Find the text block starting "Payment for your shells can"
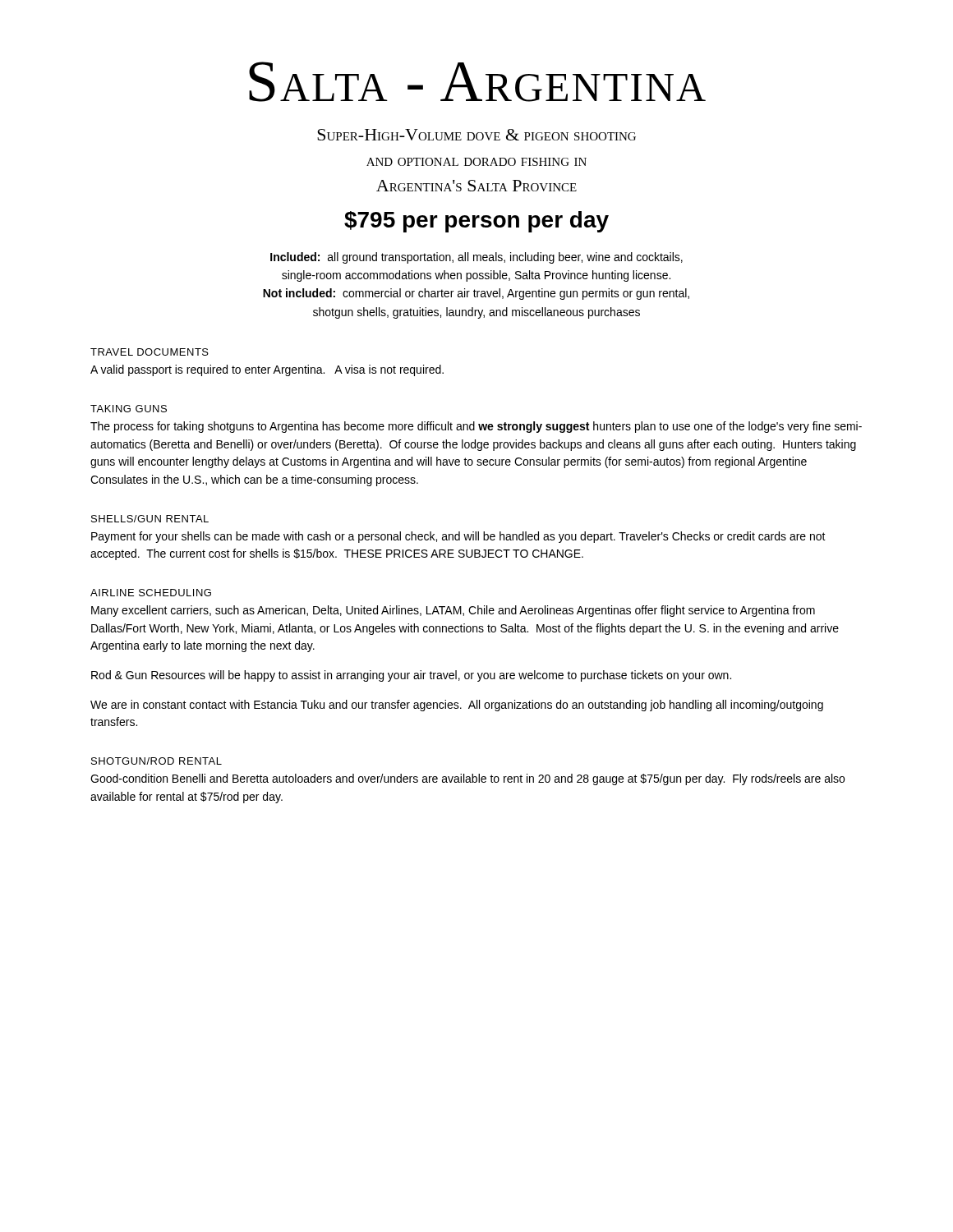The width and height of the screenshot is (953, 1232). [x=476, y=546]
